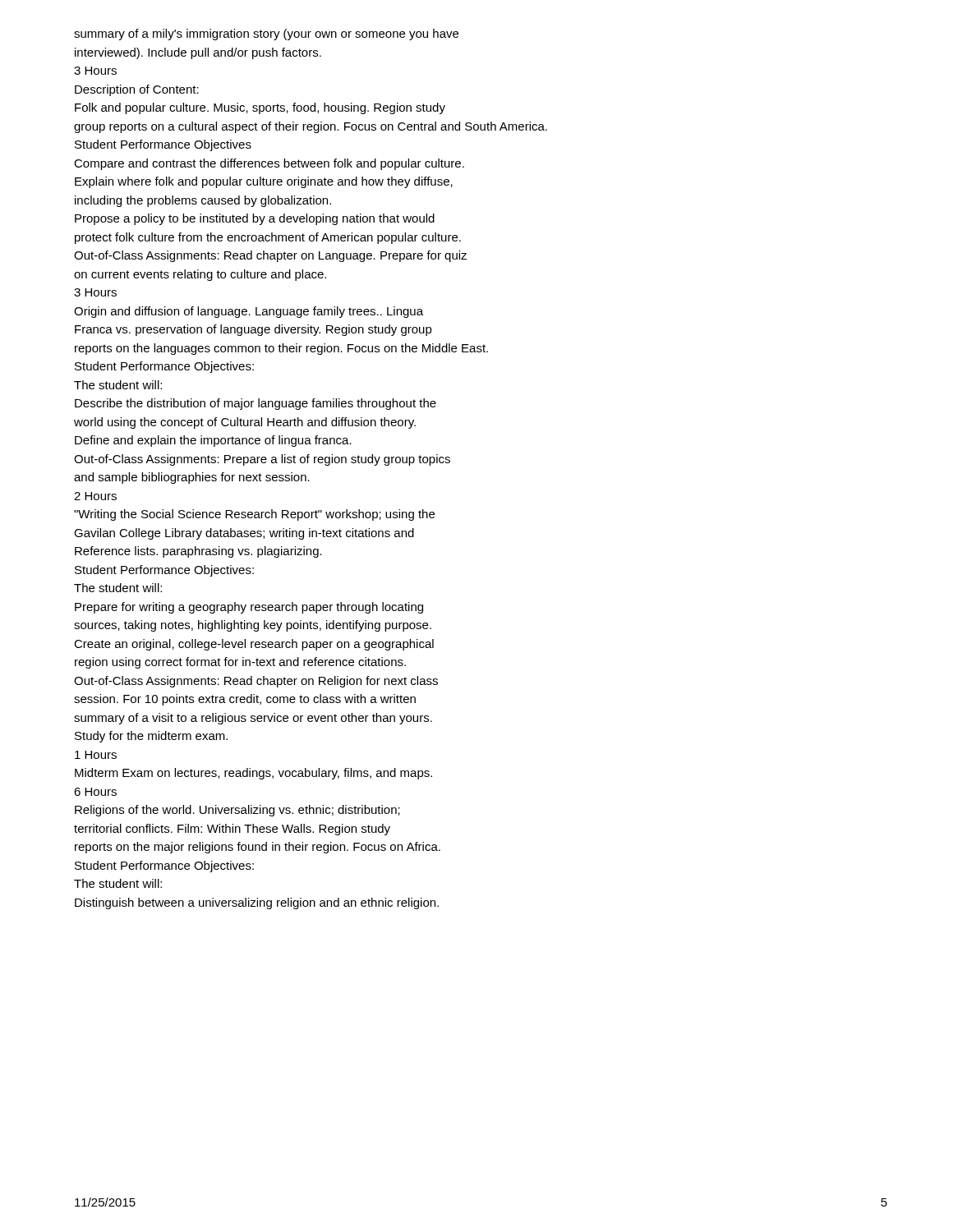Find the text block with the text "Folk and popular culture. Music, sports, food, housing."
Image resolution: width=953 pixels, height=1232 pixels.
tap(481, 117)
